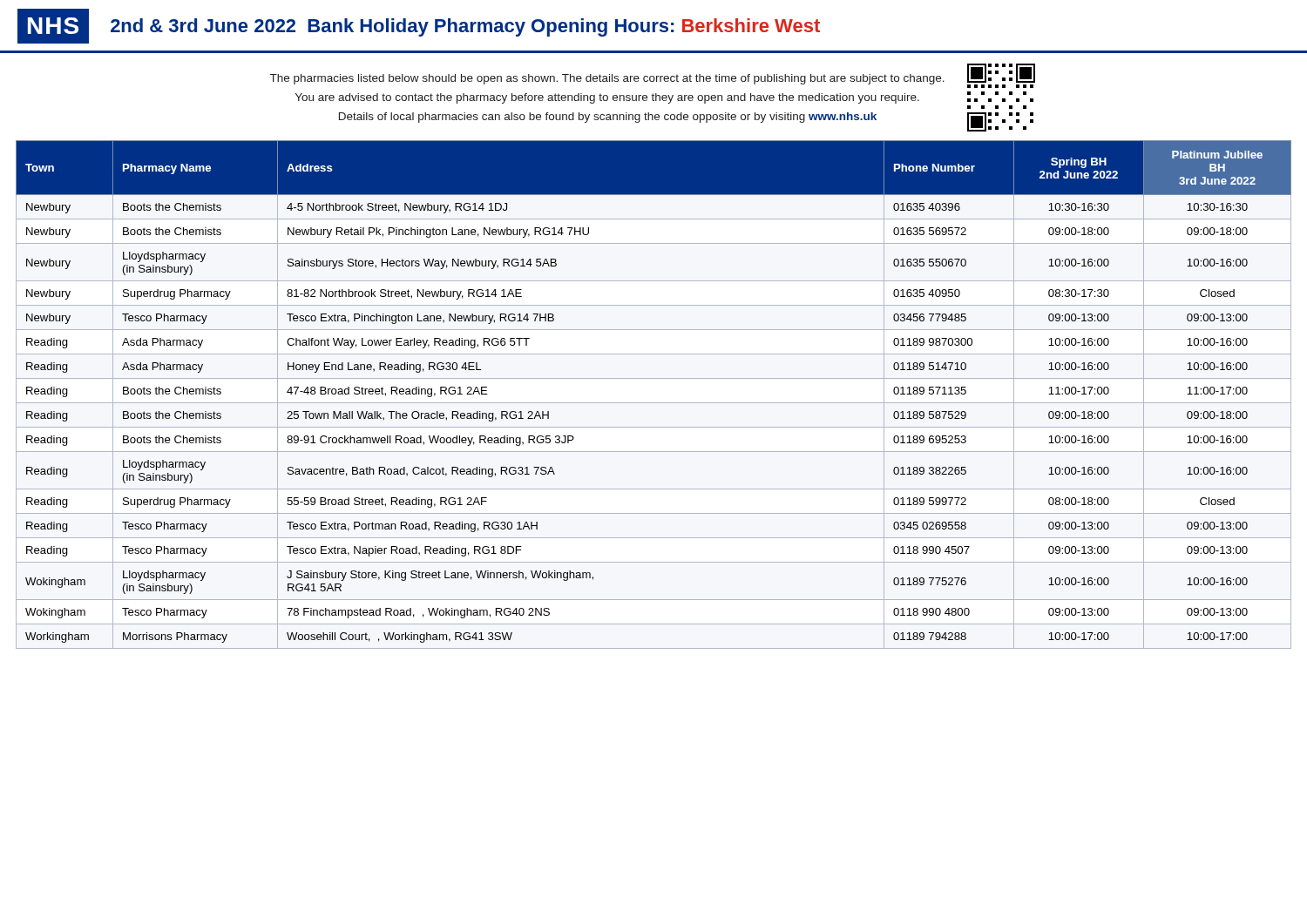Find the table that mentions "81-82 Northbrook Street, Newbury,"
This screenshot has height=924, width=1307.
tap(654, 395)
